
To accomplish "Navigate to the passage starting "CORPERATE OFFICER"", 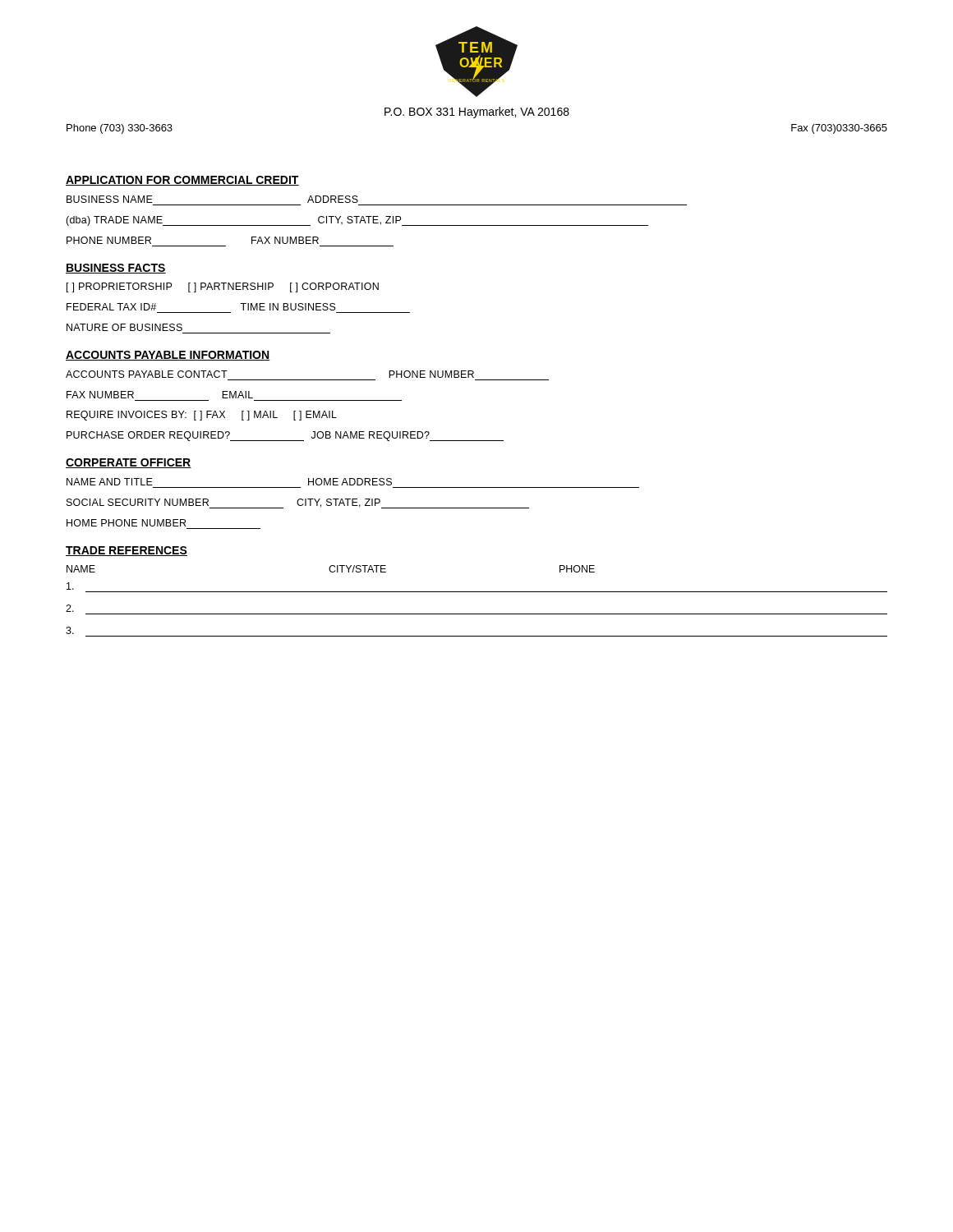I will click(128, 462).
